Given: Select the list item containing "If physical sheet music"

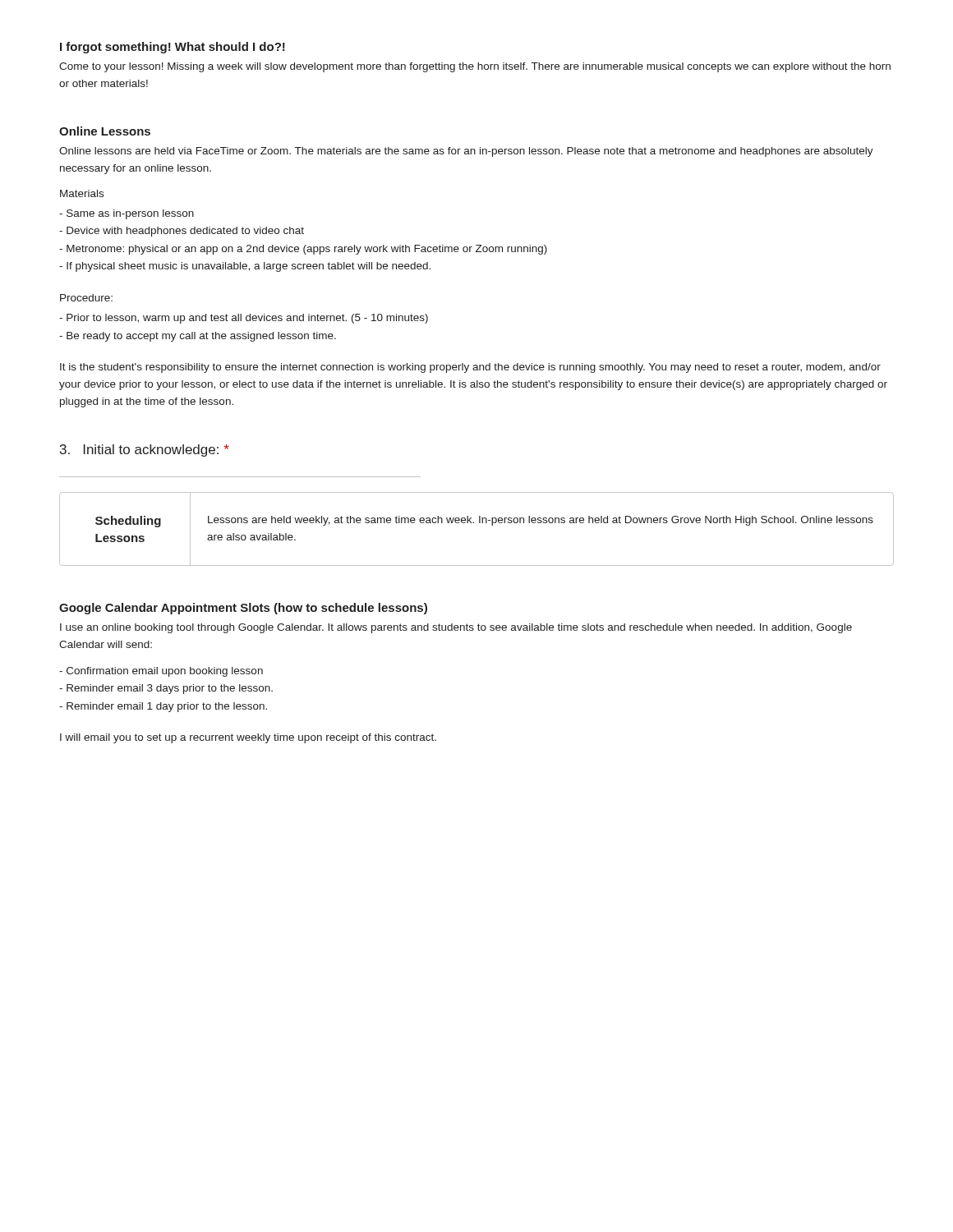Looking at the screenshot, I should pos(245,266).
